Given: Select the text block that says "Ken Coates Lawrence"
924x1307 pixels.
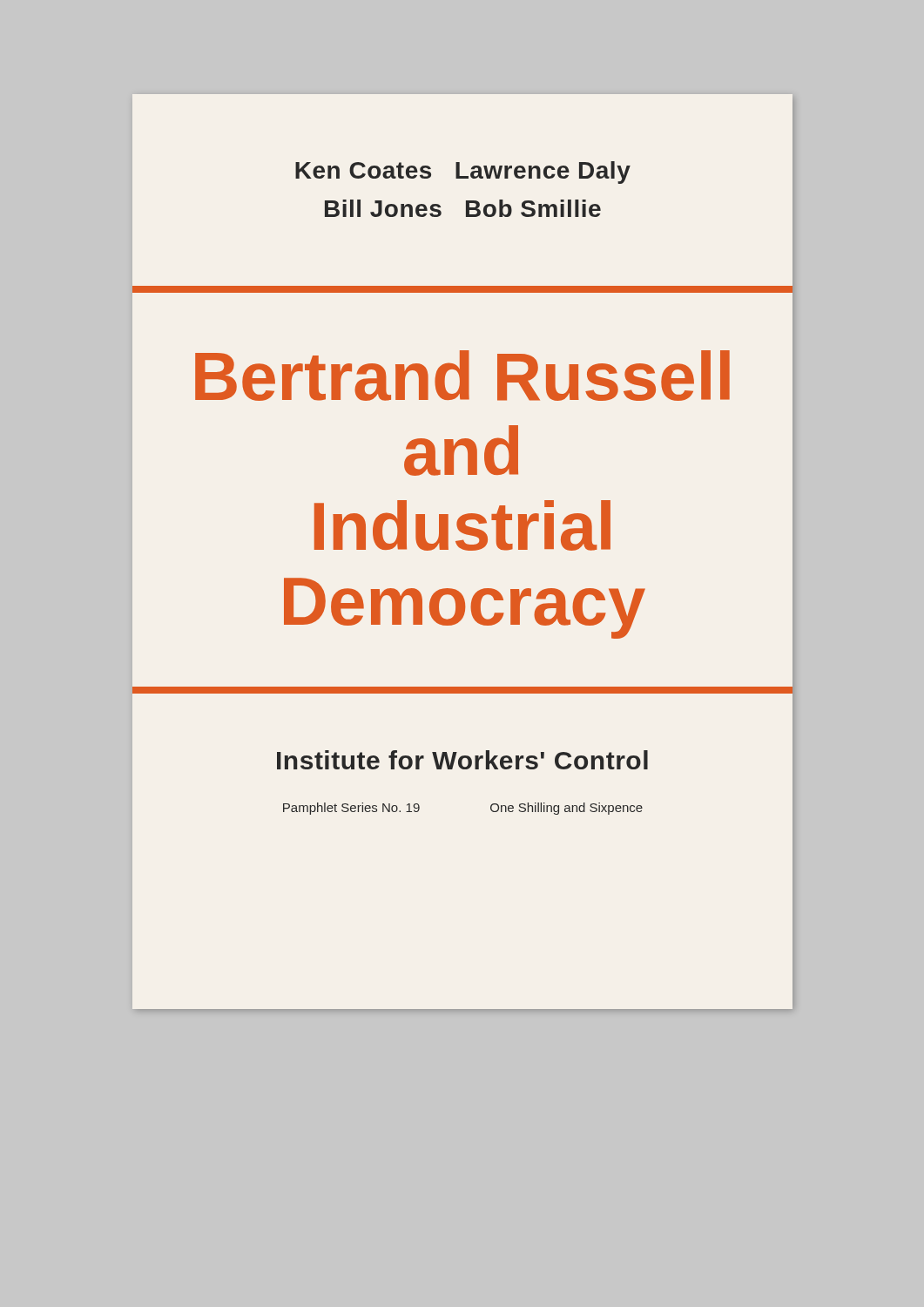Looking at the screenshot, I should click(462, 190).
